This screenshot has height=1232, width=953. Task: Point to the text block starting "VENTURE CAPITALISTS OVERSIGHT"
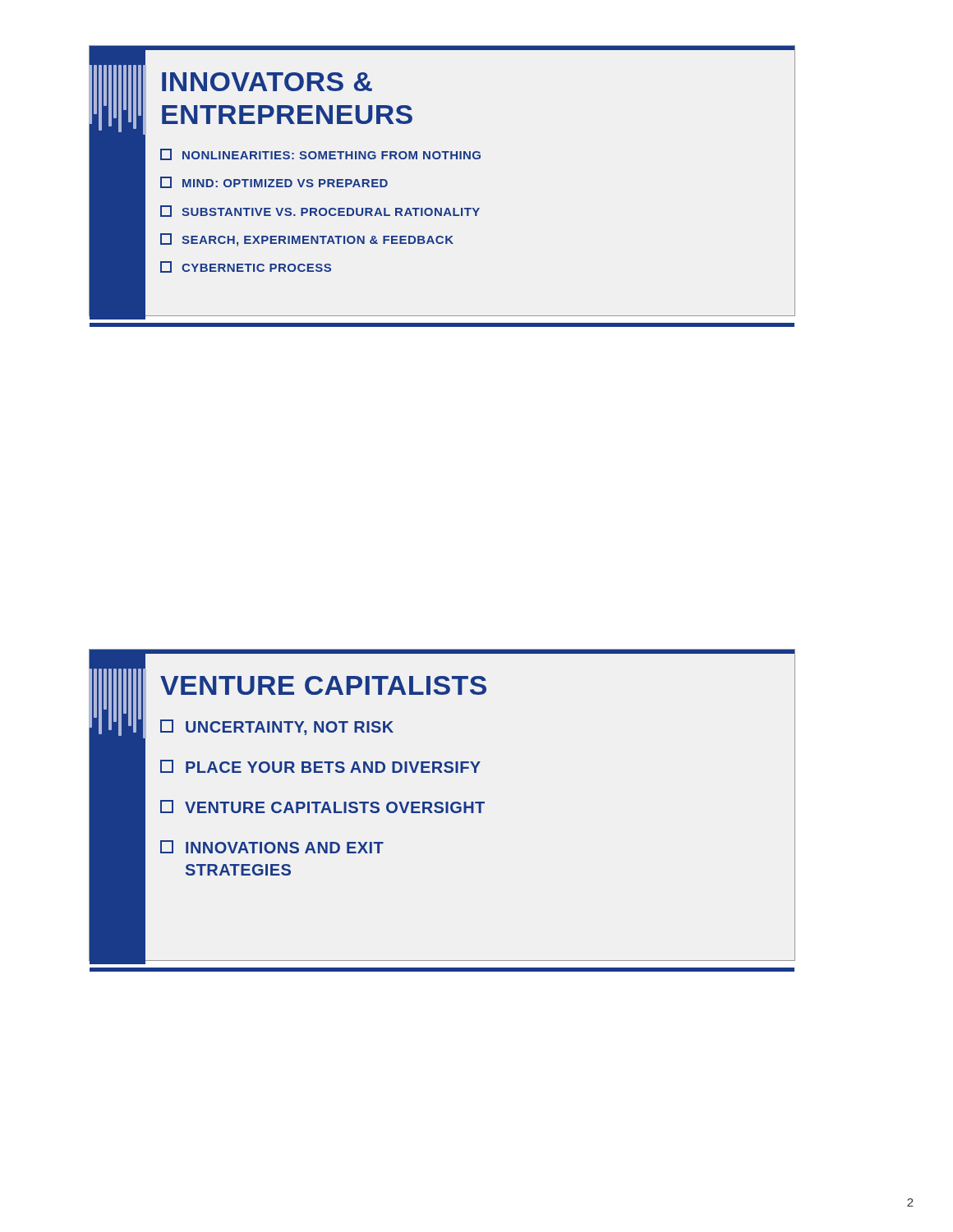coord(323,808)
